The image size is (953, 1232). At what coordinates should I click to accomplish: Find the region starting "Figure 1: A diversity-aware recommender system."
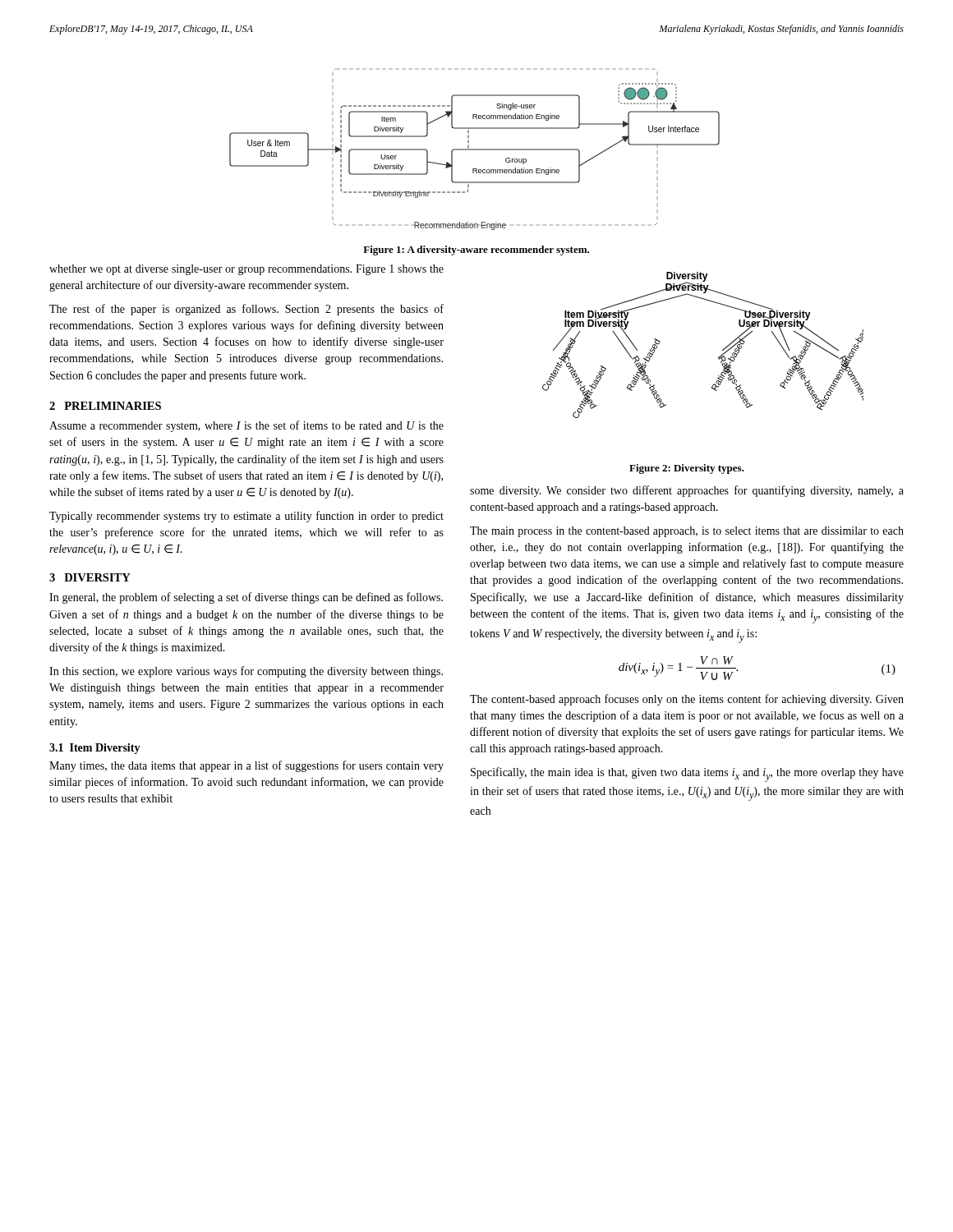[476, 249]
